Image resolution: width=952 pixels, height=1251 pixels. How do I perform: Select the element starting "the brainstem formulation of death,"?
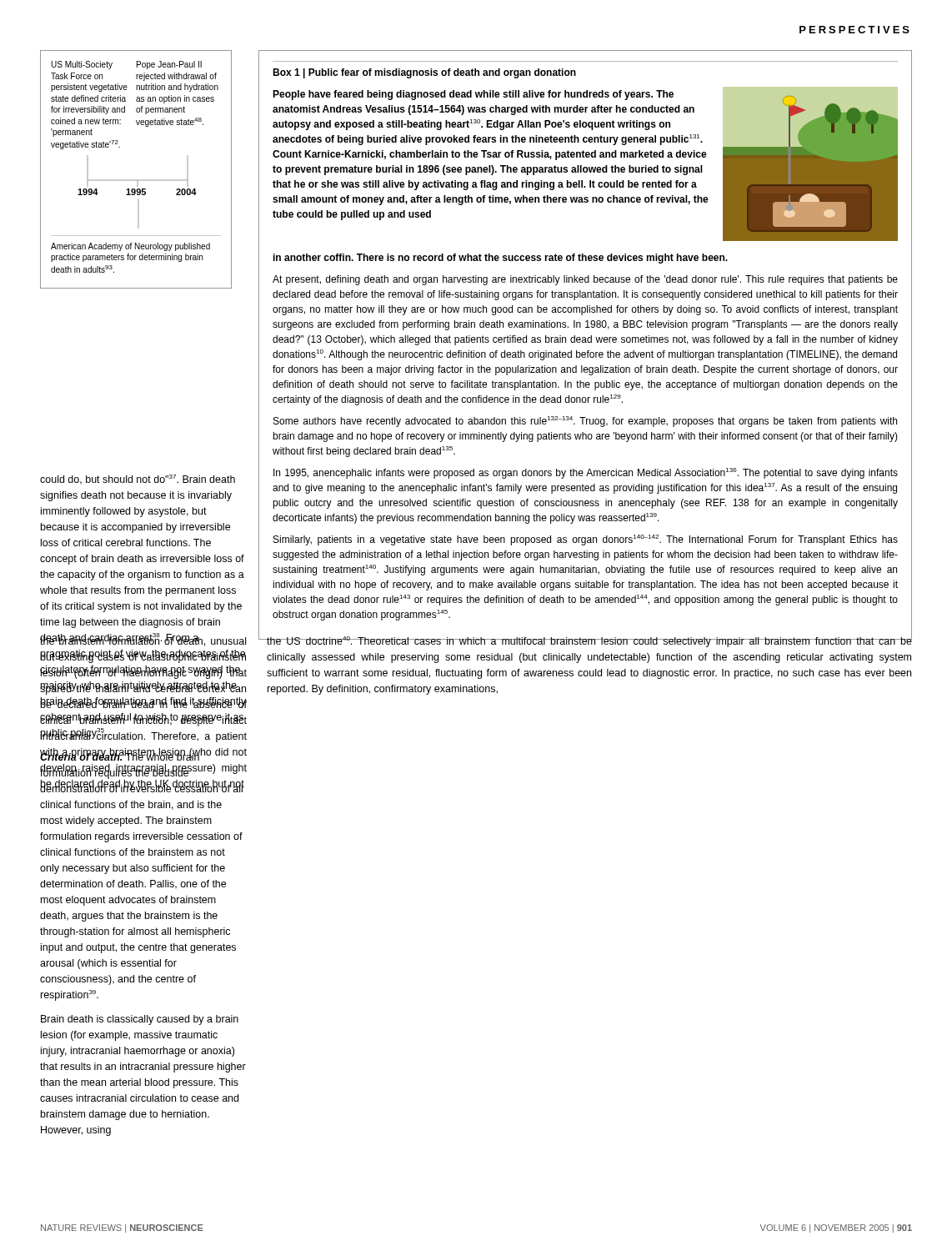click(x=143, y=713)
